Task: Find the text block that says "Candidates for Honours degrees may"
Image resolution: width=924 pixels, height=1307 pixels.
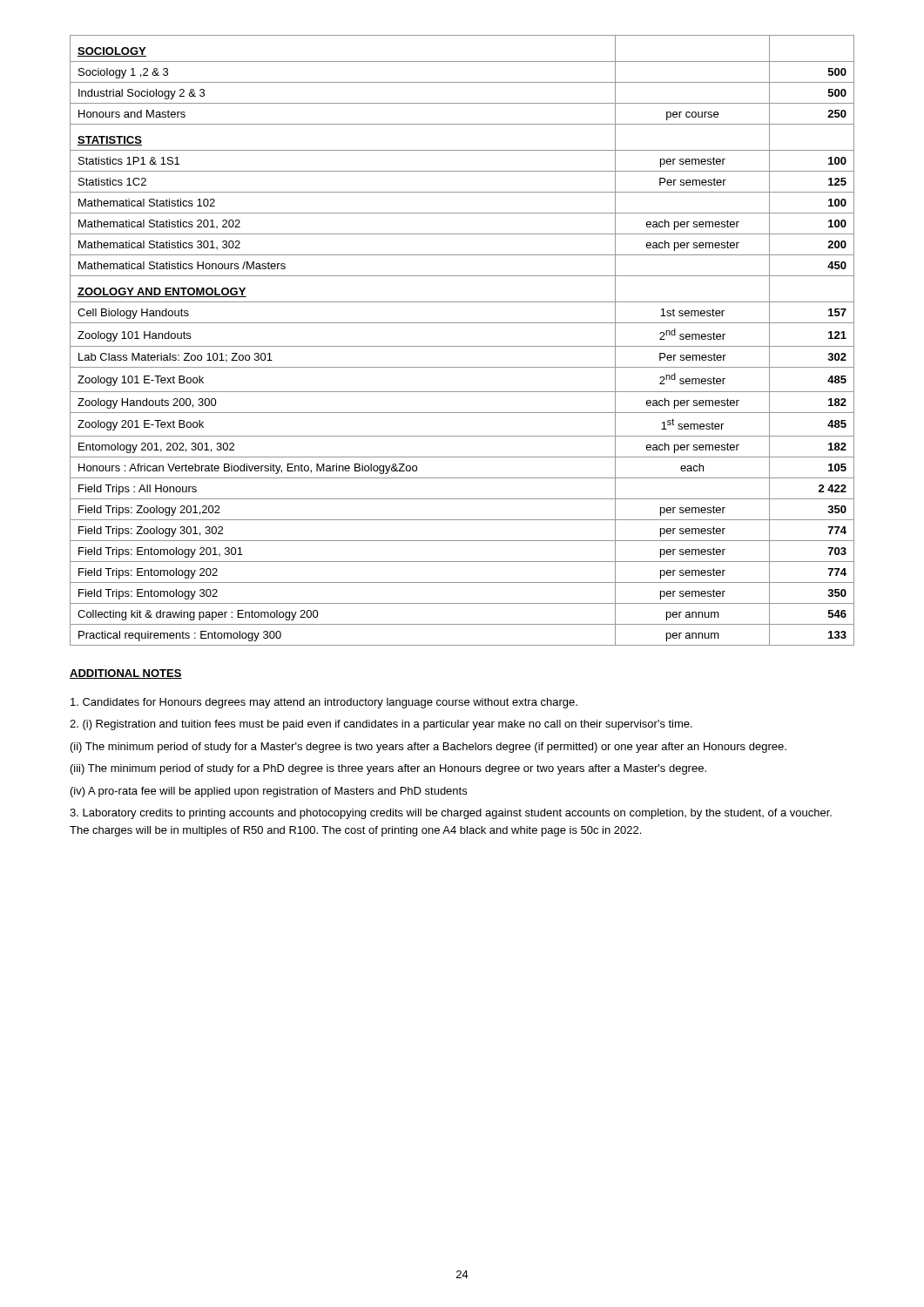Action: click(462, 702)
